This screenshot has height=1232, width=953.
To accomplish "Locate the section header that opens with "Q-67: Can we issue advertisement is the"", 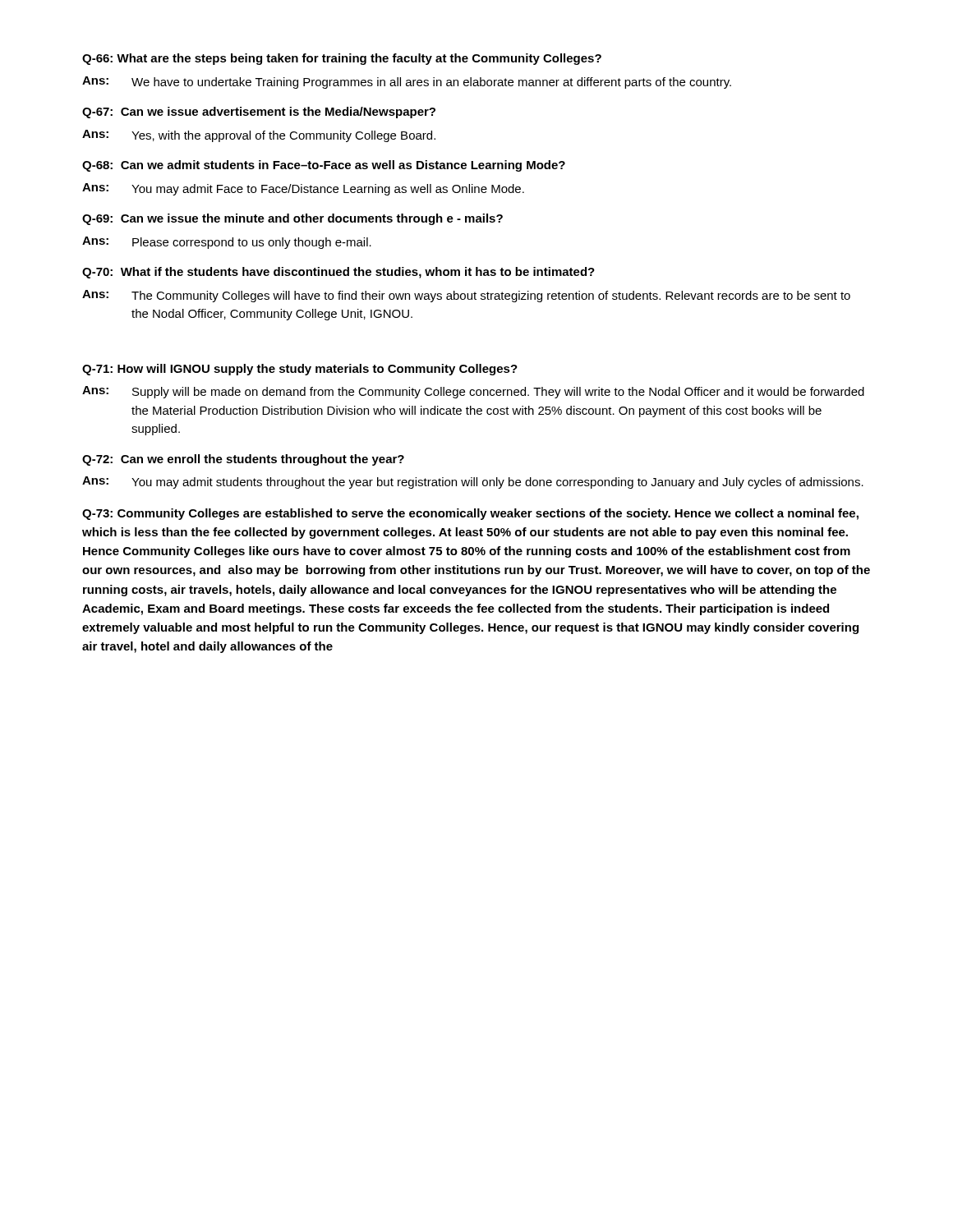I will (x=259, y=111).
